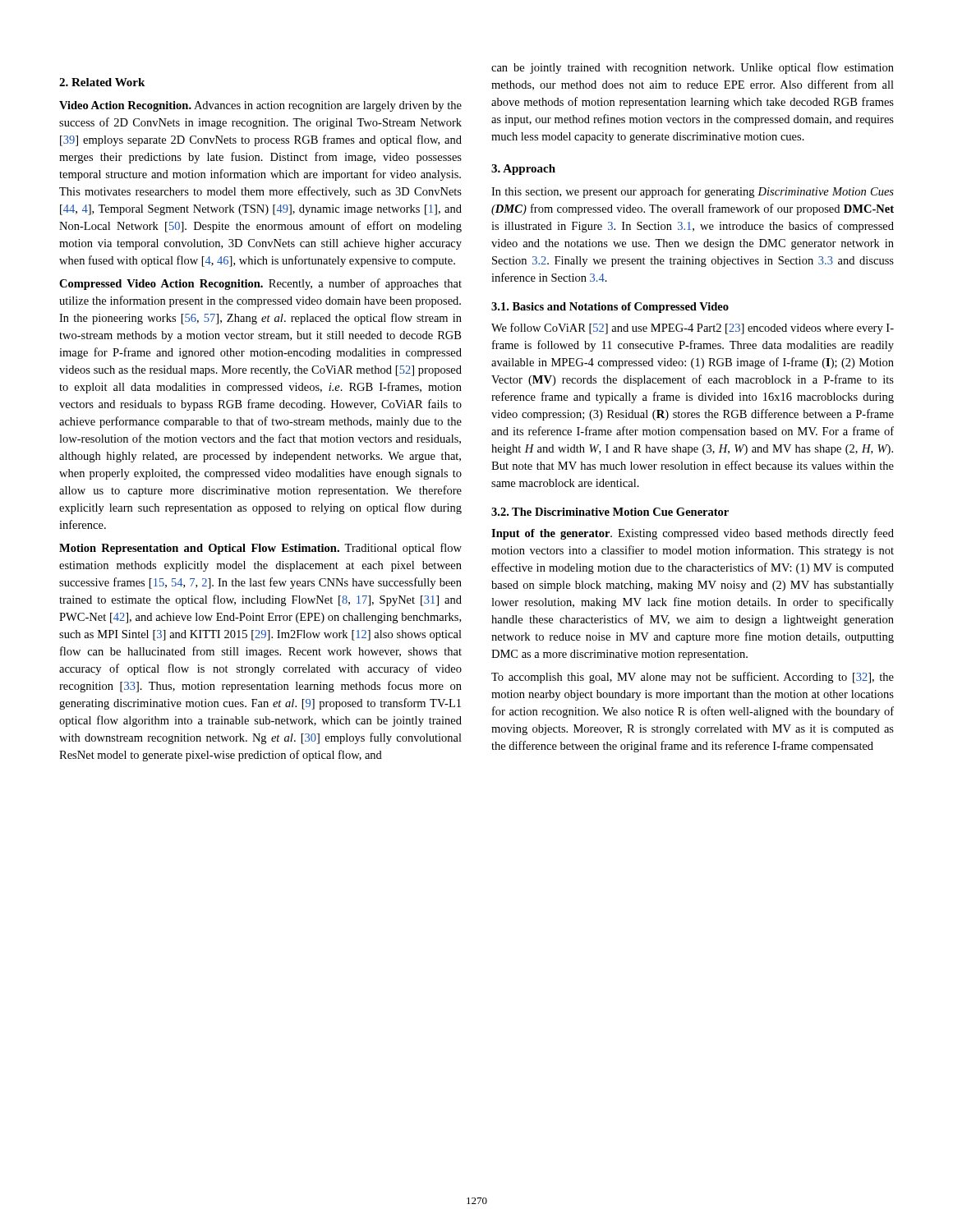
Task: Find the text block with the text "We follow CoViAR [52] and use MPEG-4 Part2"
Action: click(693, 406)
